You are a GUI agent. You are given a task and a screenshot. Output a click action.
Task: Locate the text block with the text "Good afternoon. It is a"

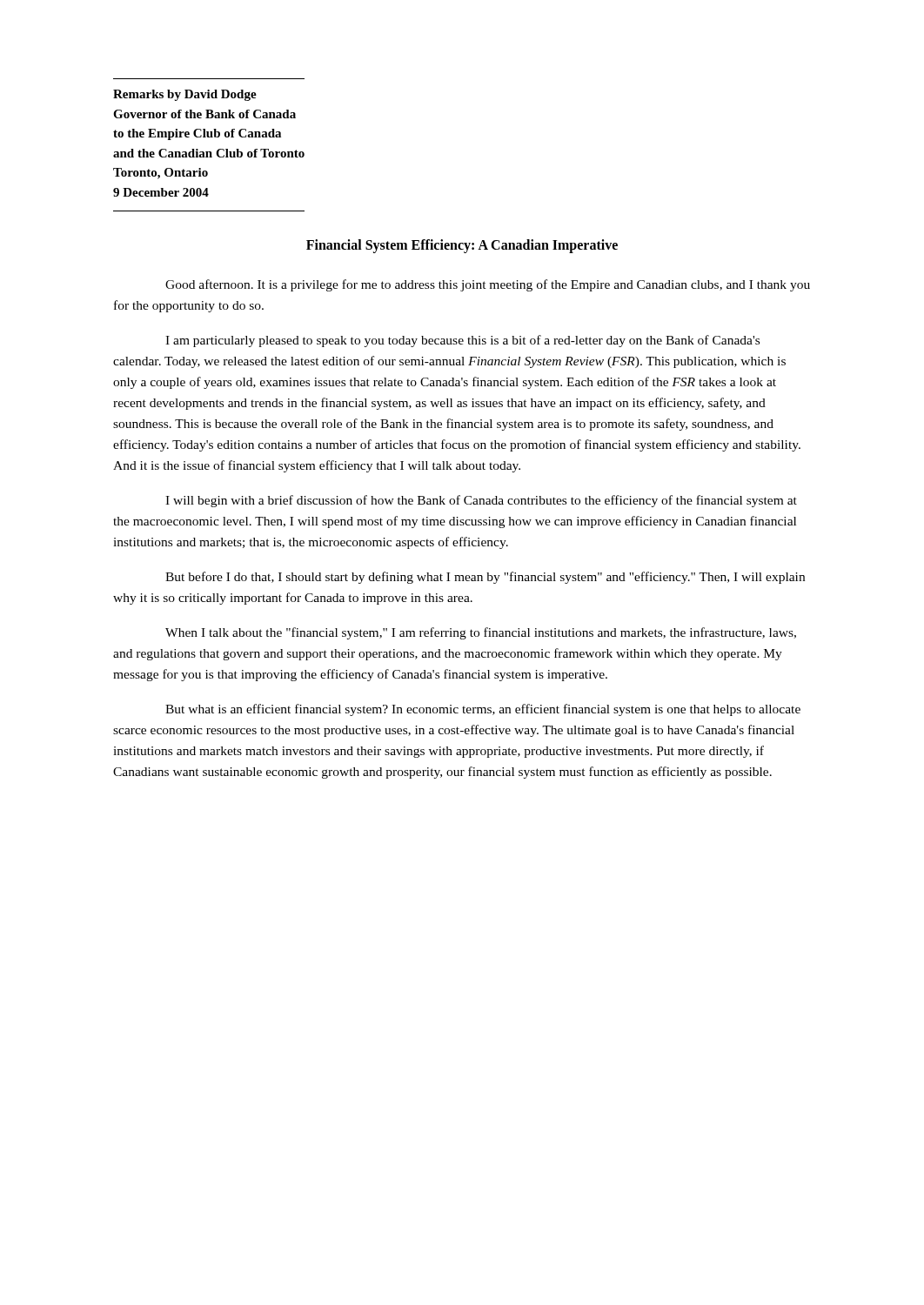[x=462, y=294]
